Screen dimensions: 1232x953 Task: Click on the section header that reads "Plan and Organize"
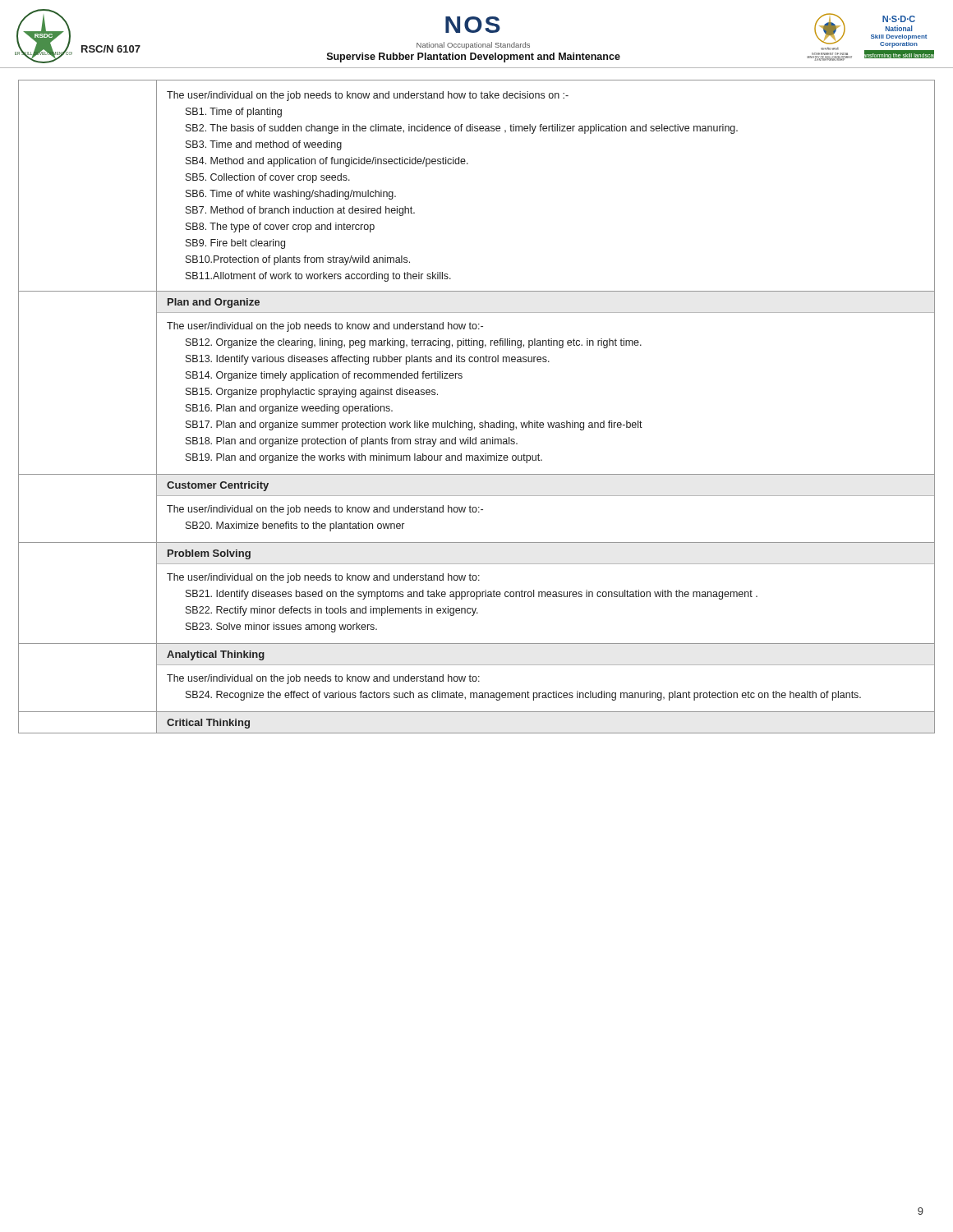213,302
